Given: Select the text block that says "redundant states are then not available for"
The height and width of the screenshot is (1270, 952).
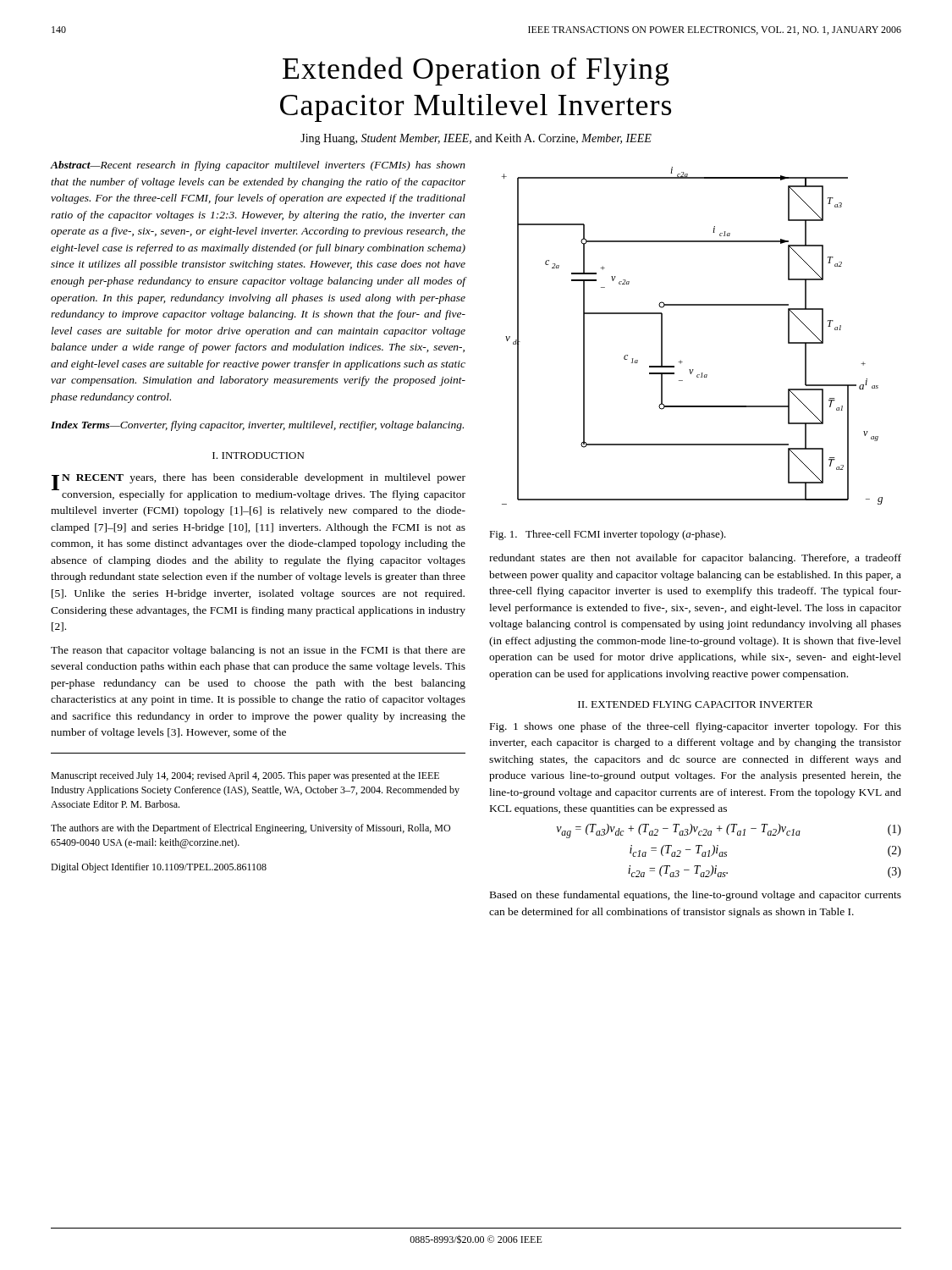Looking at the screenshot, I should pos(695,616).
